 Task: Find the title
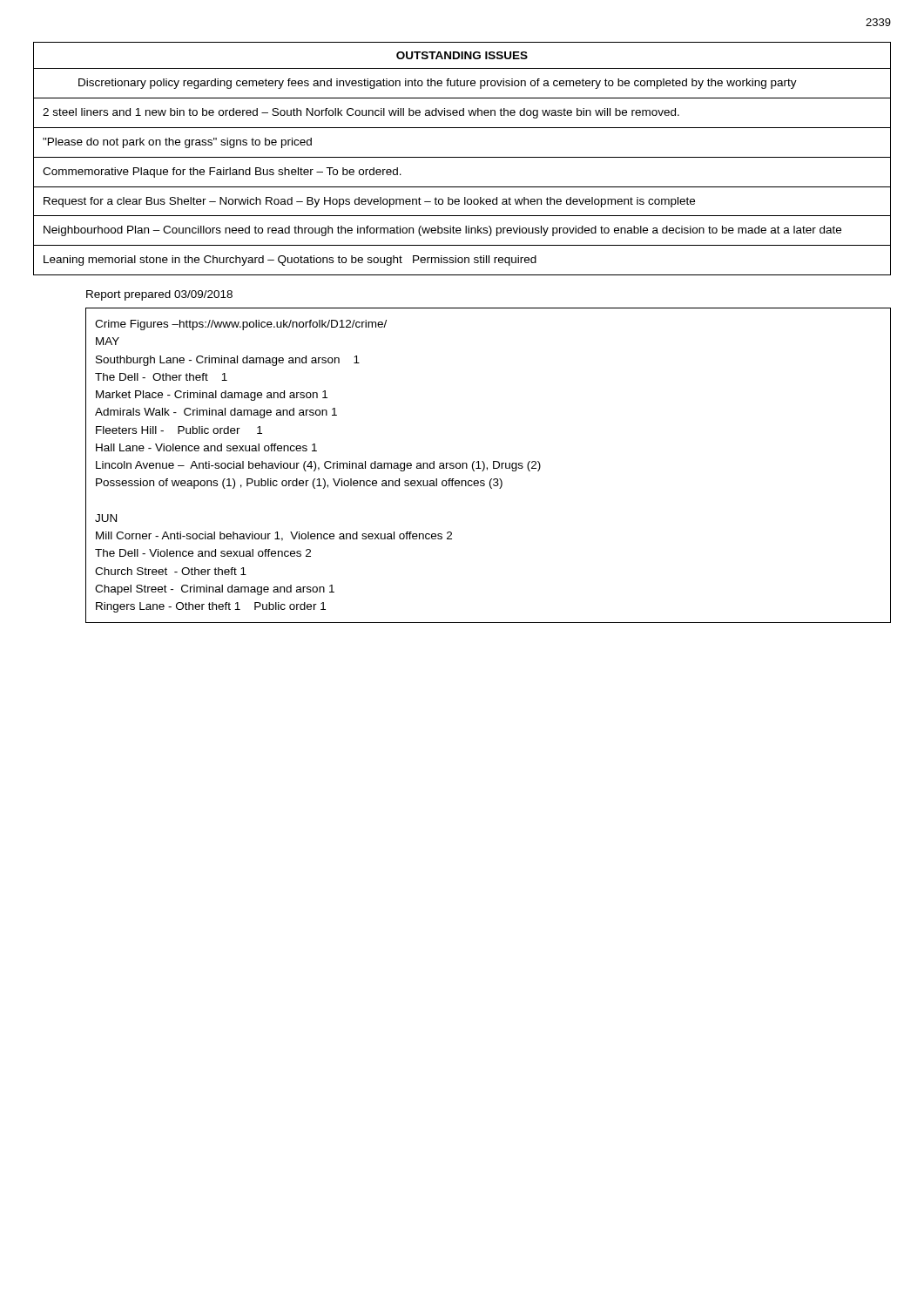pyautogui.click(x=462, y=55)
